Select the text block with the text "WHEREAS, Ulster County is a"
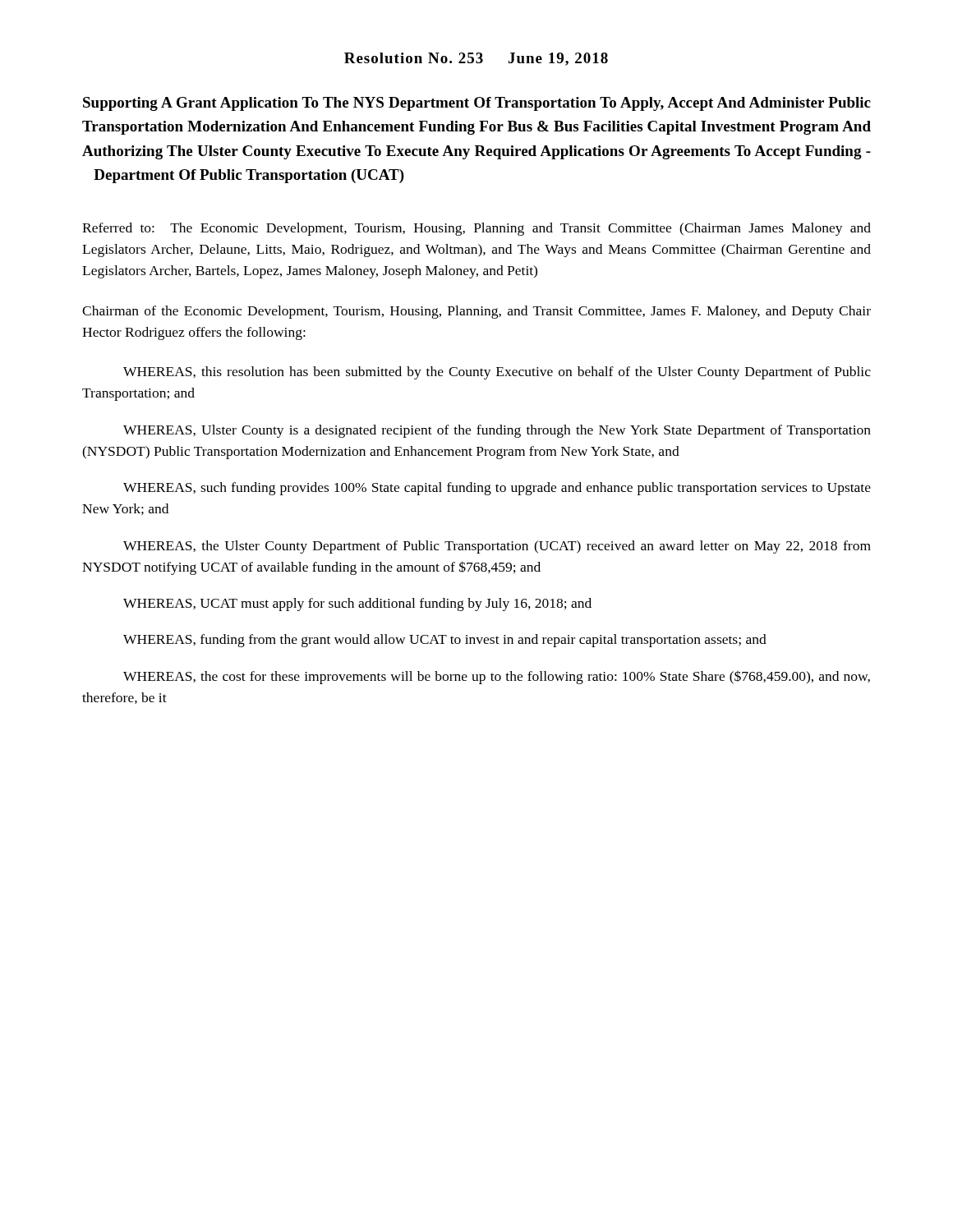Image resolution: width=953 pixels, height=1232 pixels. click(x=476, y=440)
